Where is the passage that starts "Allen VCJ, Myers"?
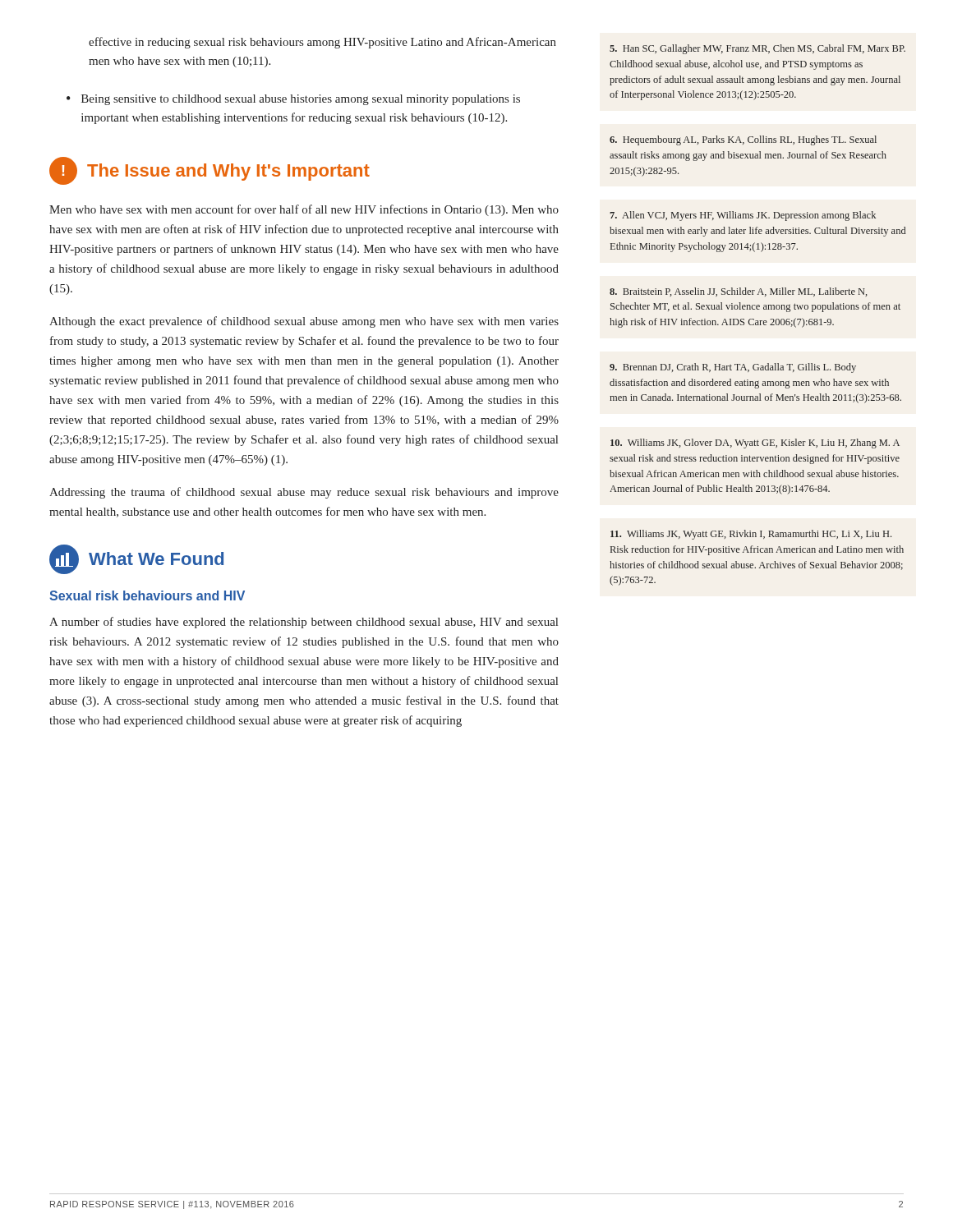 (758, 231)
